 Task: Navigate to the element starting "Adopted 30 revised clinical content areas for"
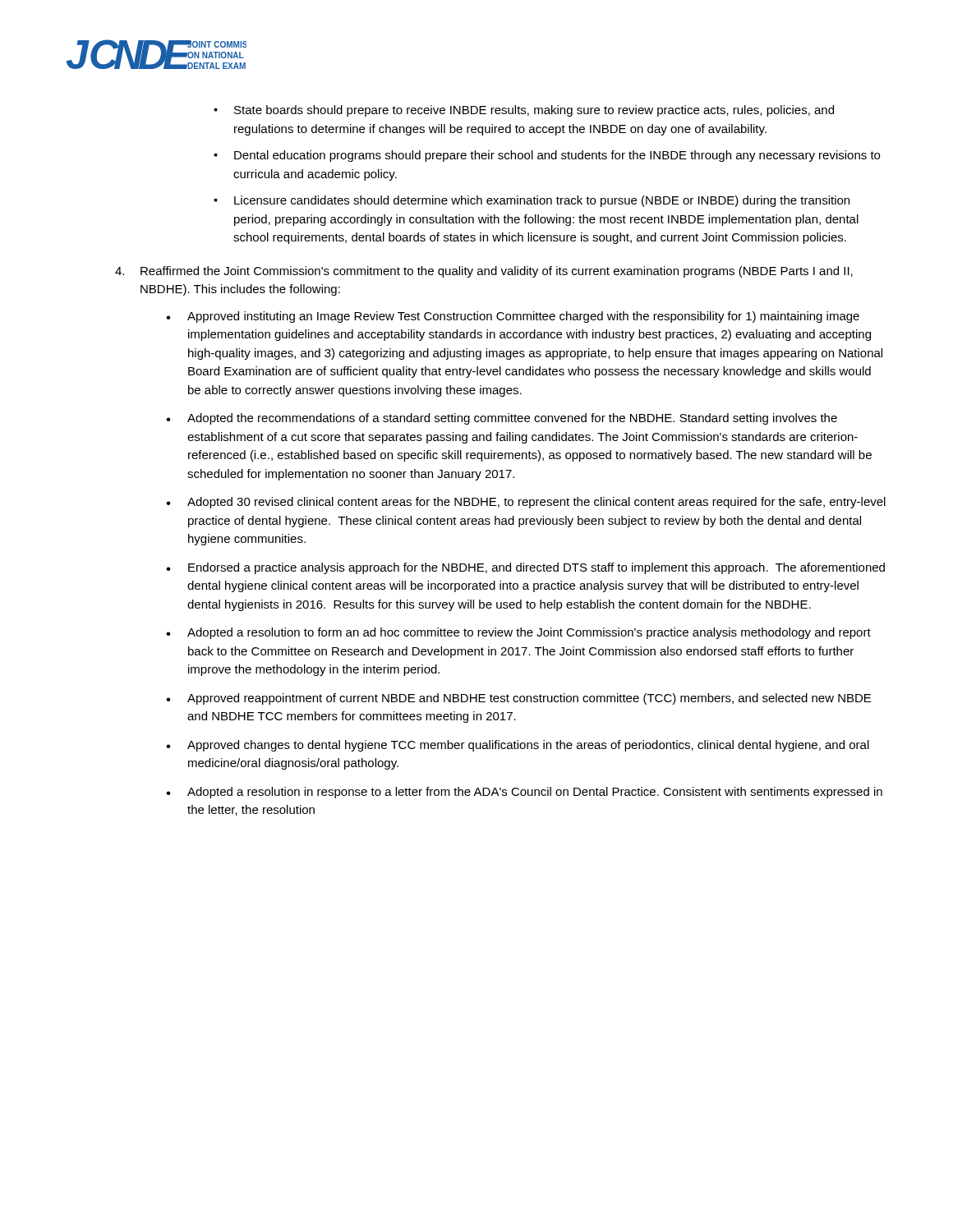[537, 520]
